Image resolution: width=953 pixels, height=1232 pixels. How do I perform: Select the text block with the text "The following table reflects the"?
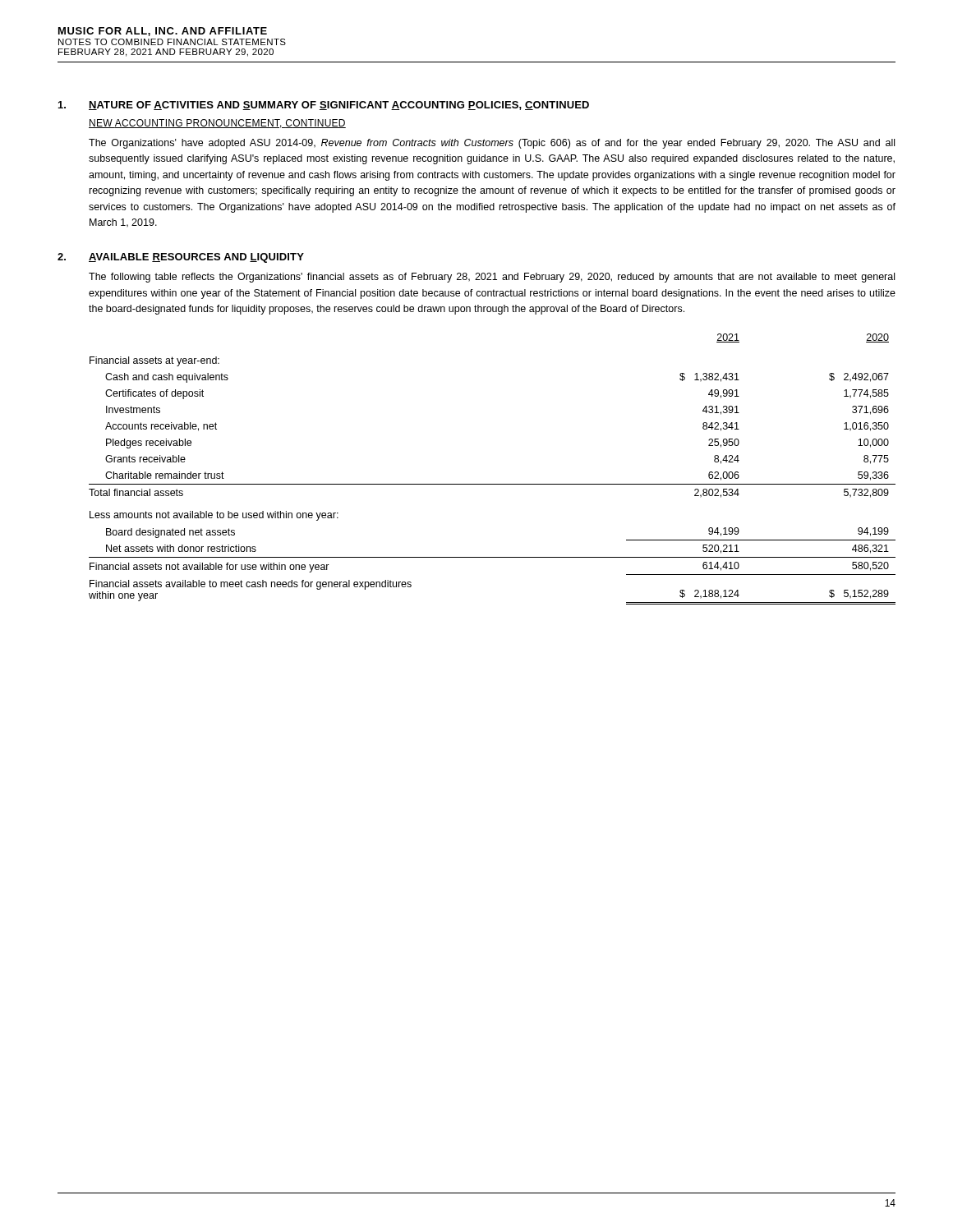[x=492, y=293]
